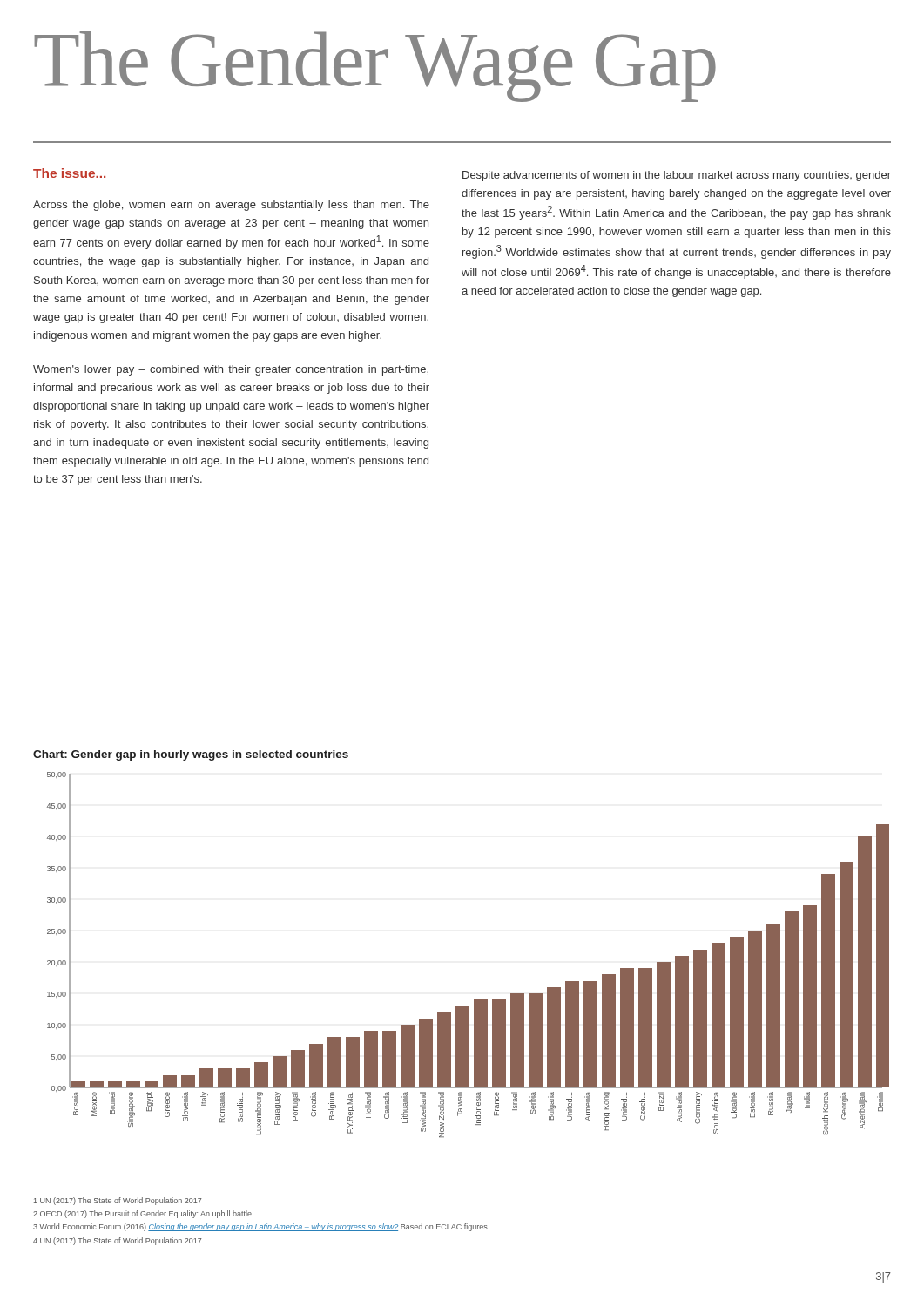Click on the element starting "The issue..."

pos(70,173)
